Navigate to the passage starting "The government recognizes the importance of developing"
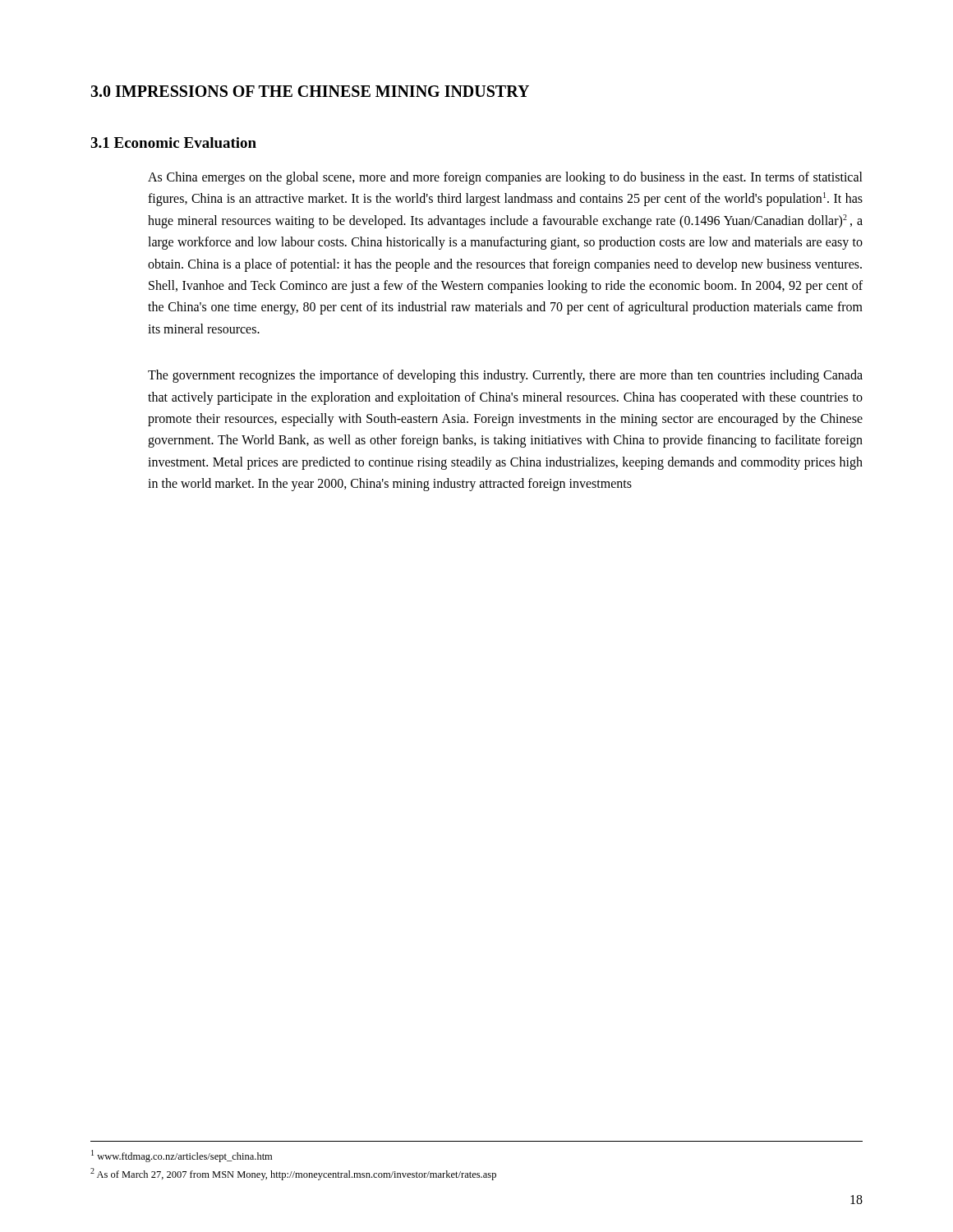Screen dimensions: 1232x953 505,429
